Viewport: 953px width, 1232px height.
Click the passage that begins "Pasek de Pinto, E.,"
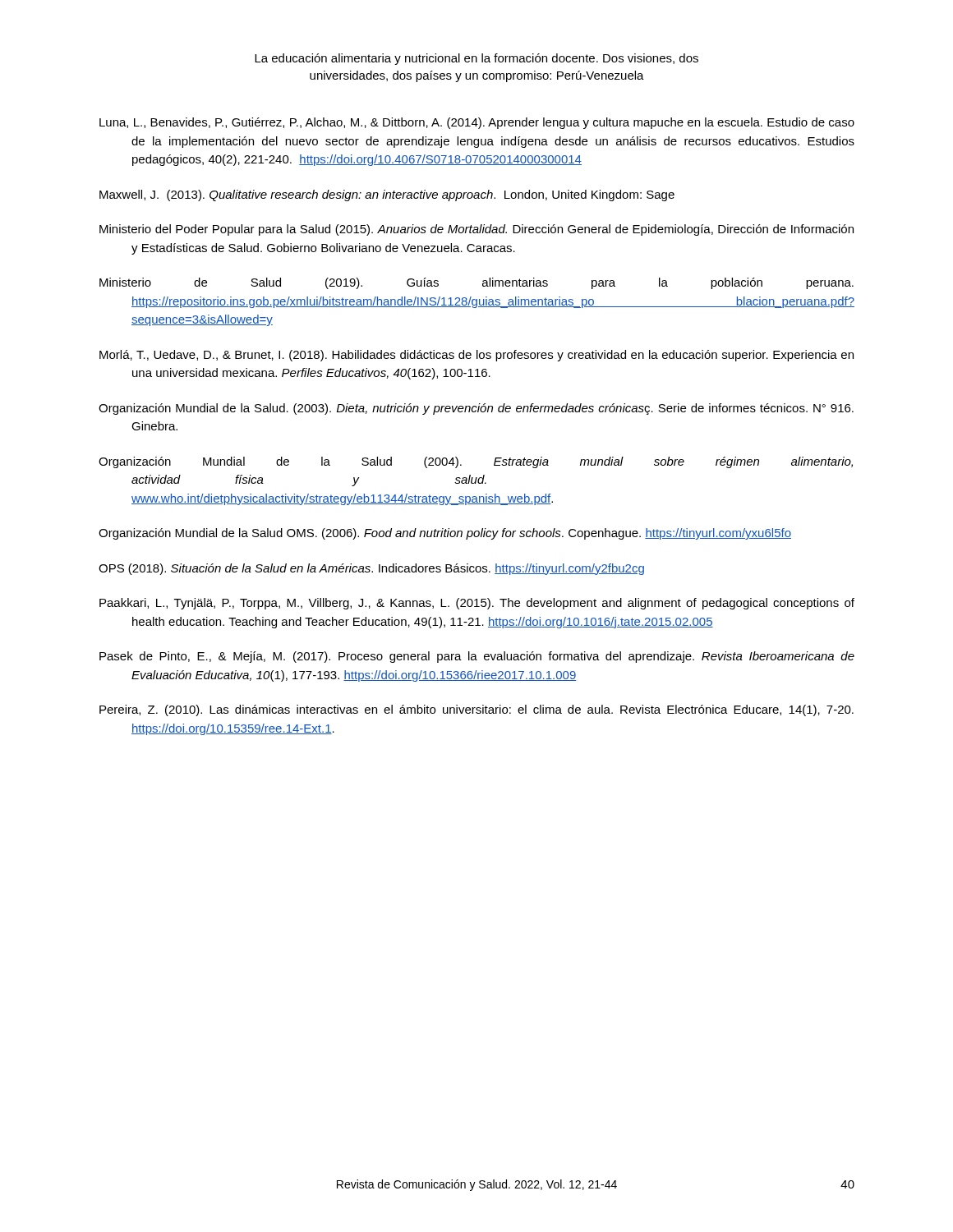pos(476,665)
